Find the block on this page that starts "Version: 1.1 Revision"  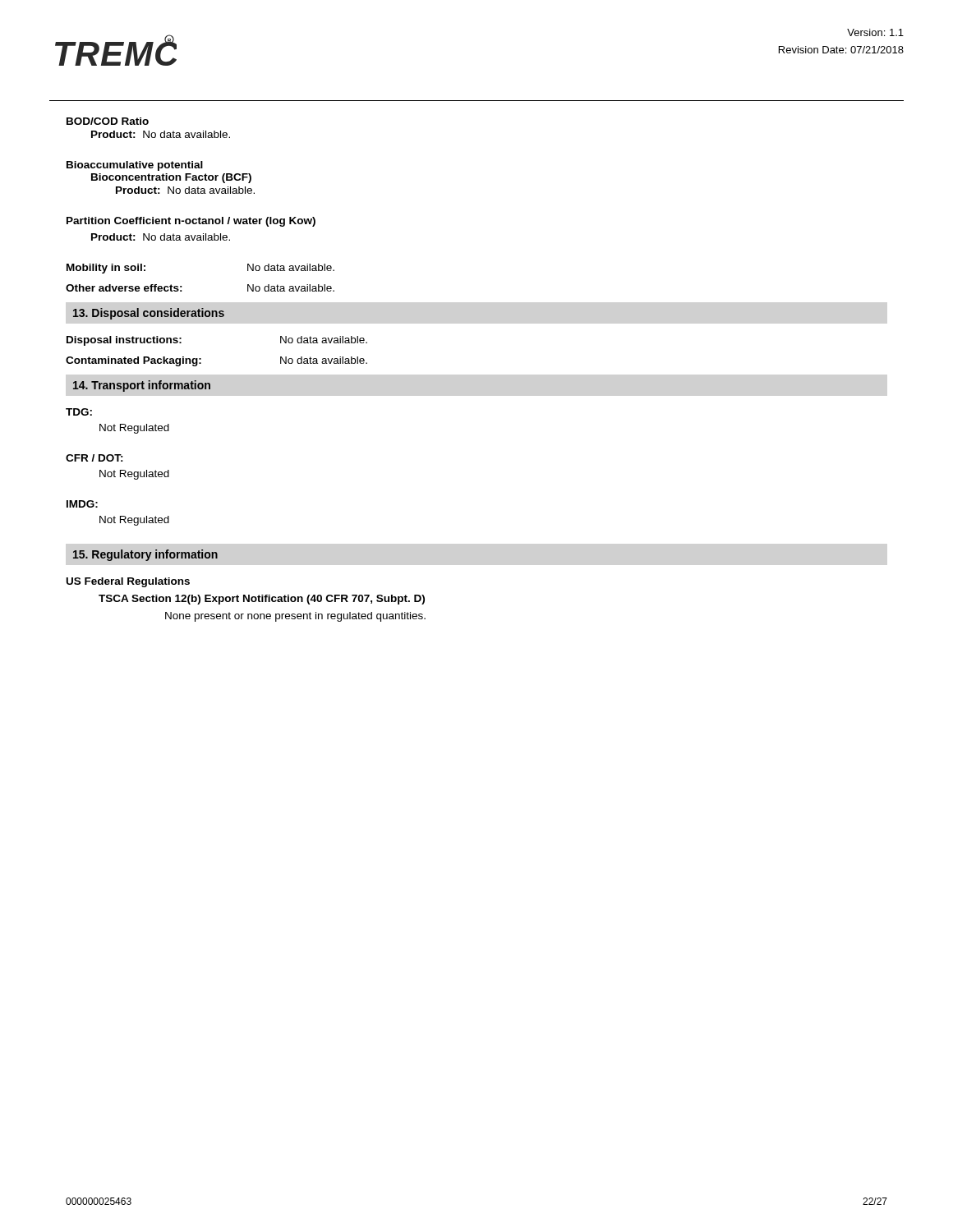(841, 41)
